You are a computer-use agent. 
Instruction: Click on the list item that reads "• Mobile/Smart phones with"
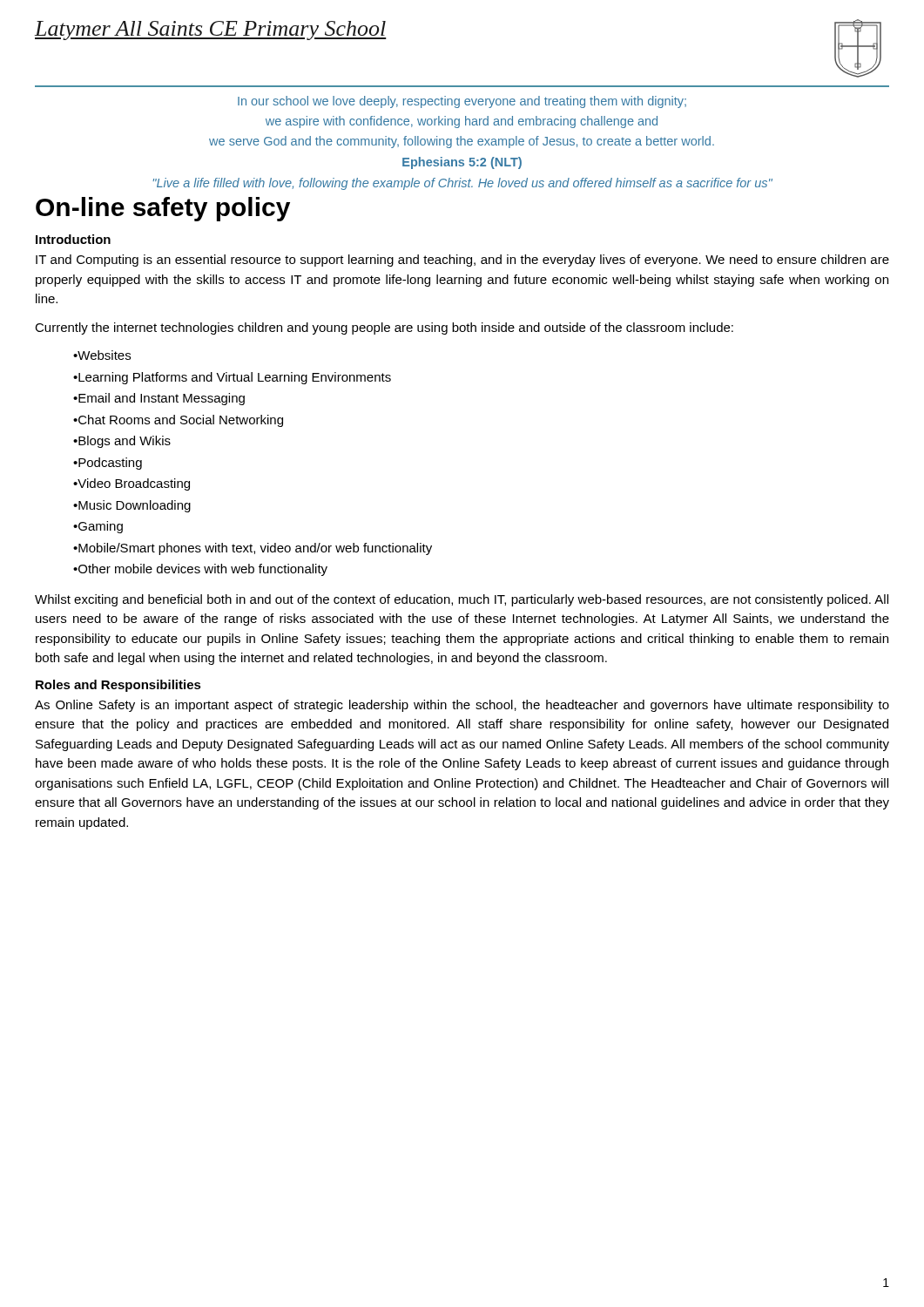coord(253,549)
